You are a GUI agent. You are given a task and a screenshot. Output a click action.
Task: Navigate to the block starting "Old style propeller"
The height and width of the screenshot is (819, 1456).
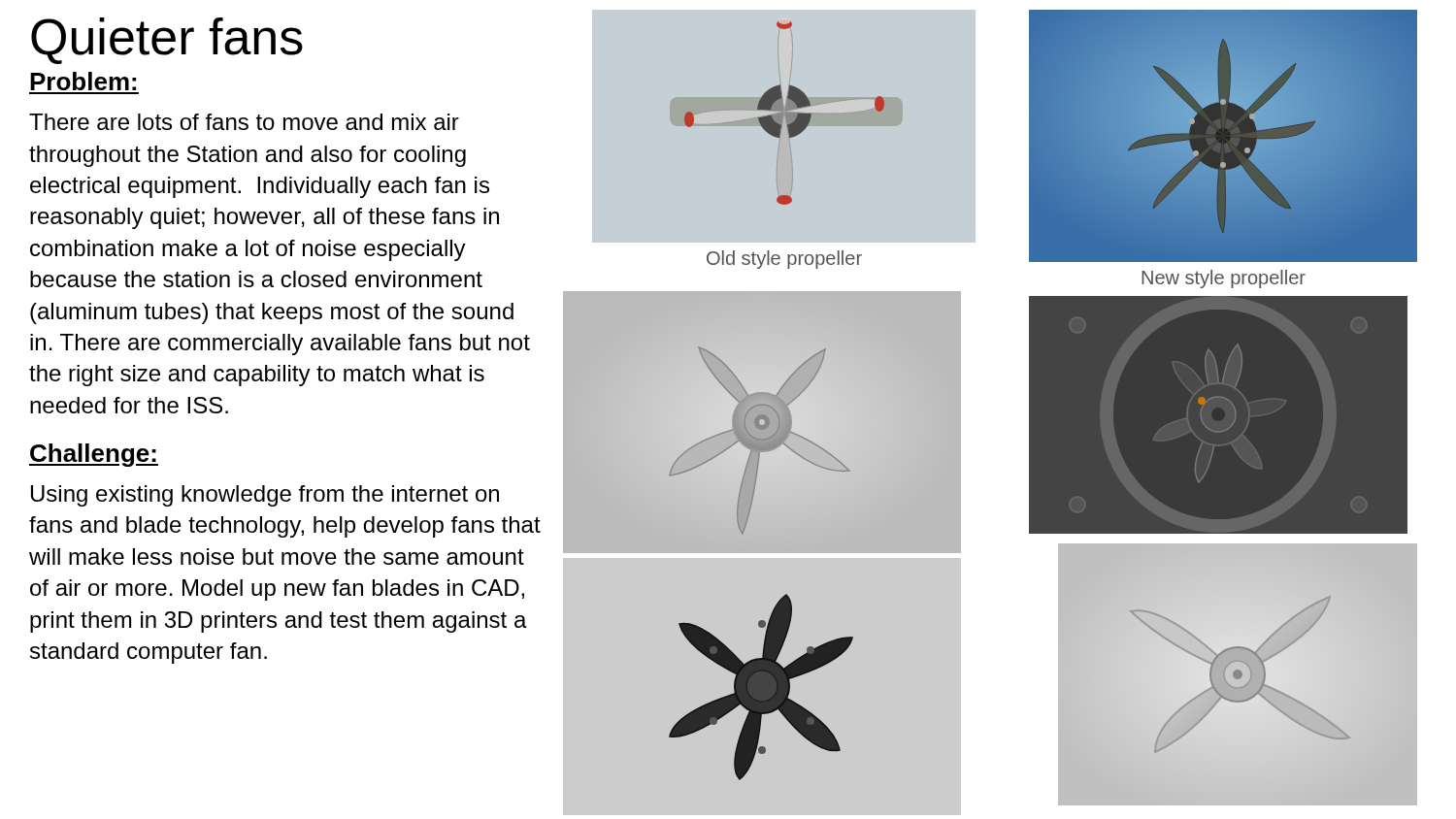coord(784,258)
